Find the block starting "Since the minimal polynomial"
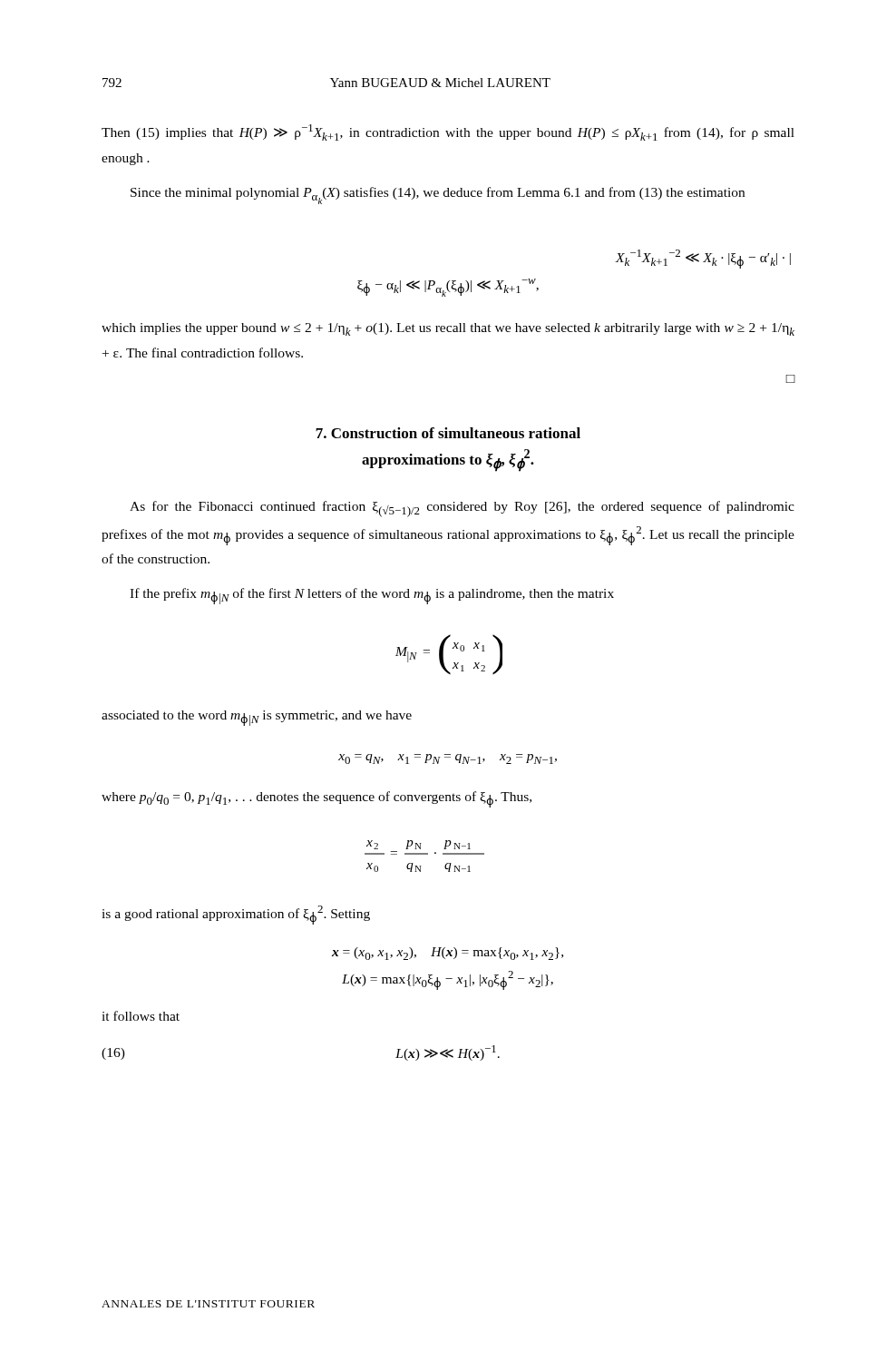 click(x=448, y=194)
